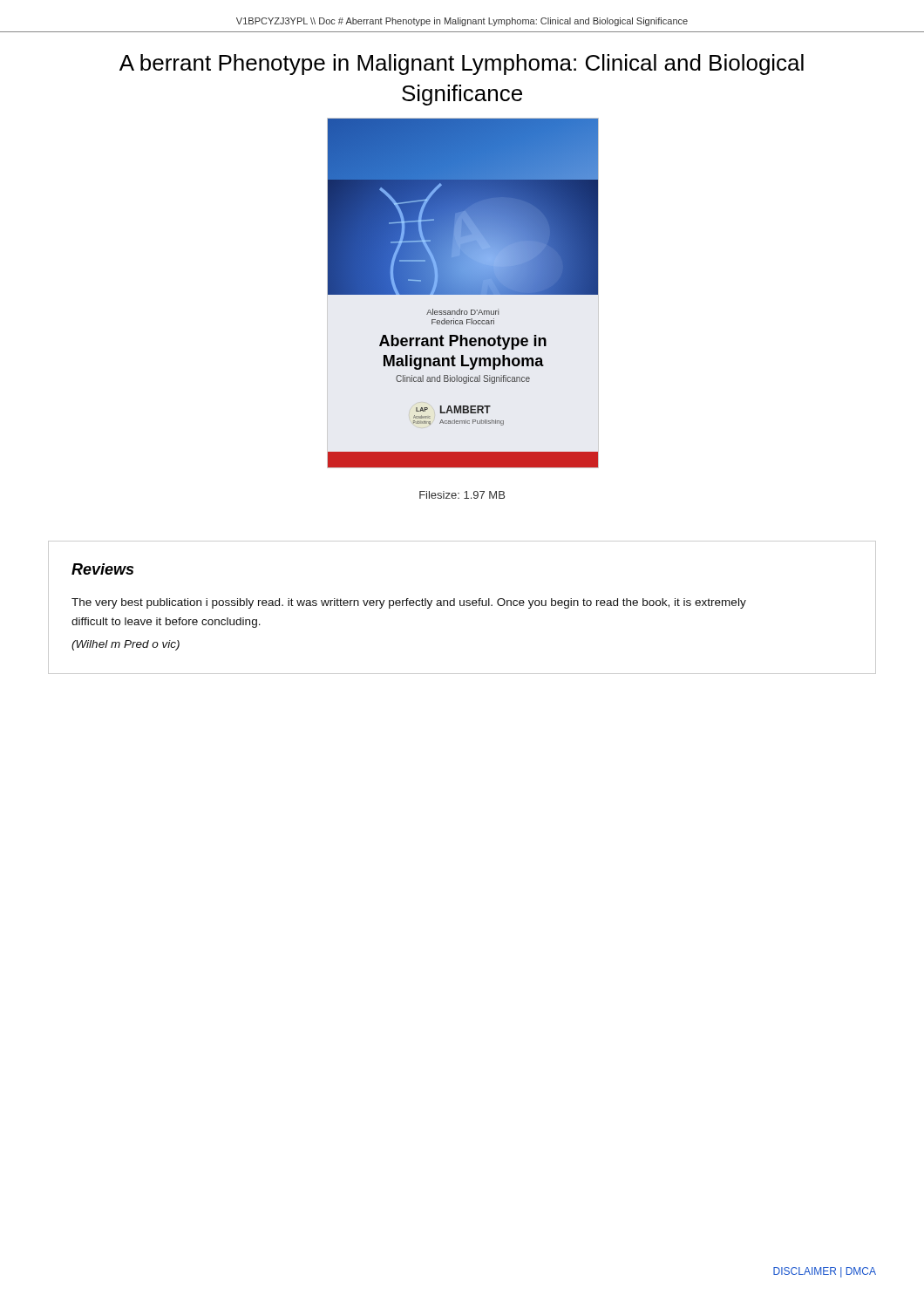Click the photo

(462, 293)
